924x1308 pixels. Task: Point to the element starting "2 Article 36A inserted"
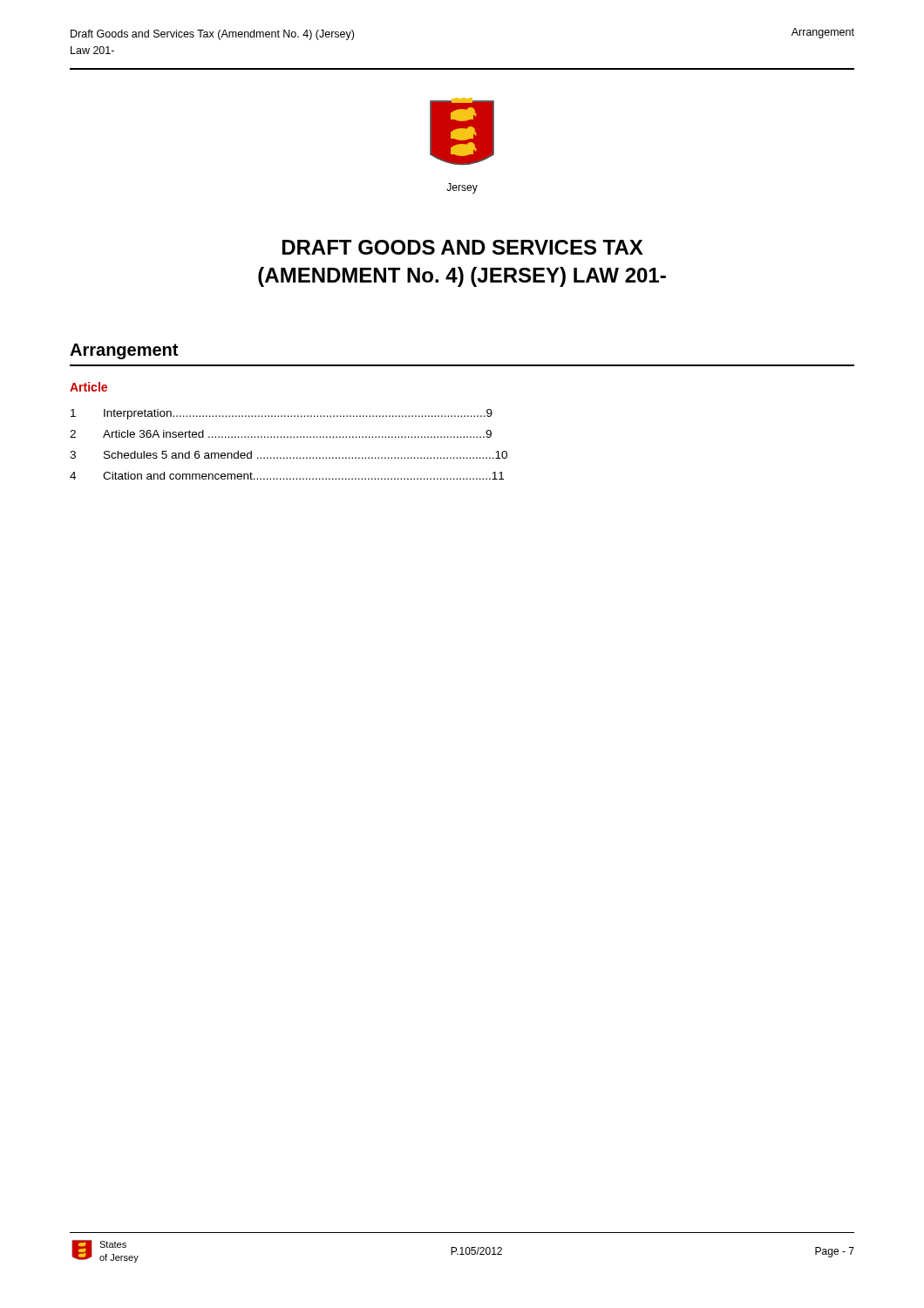pos(462,434)
